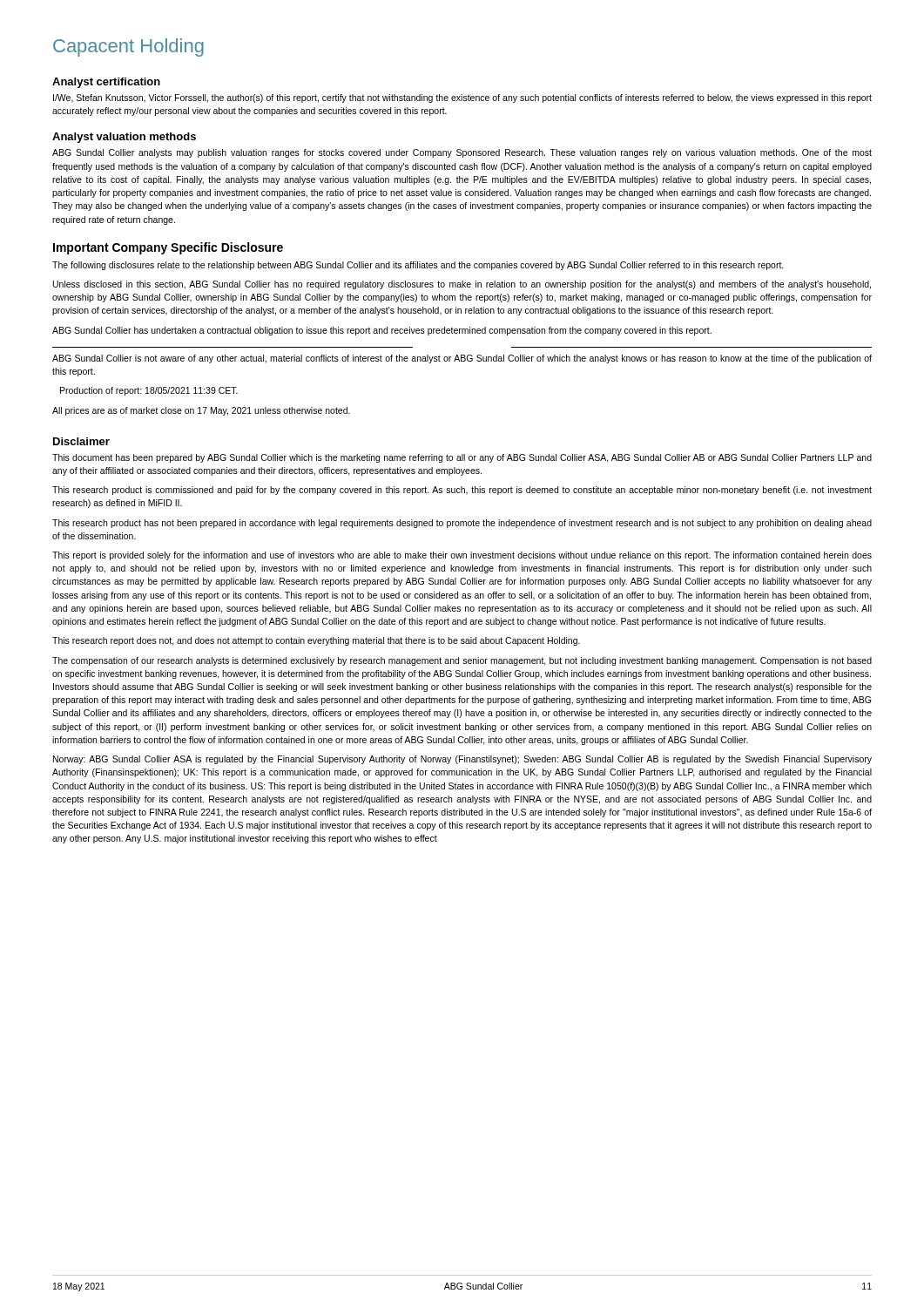Point to the passage starting "ABG Sundal Collier is not"
Viewport: 924px width, 1307px height.
(462, 365)
